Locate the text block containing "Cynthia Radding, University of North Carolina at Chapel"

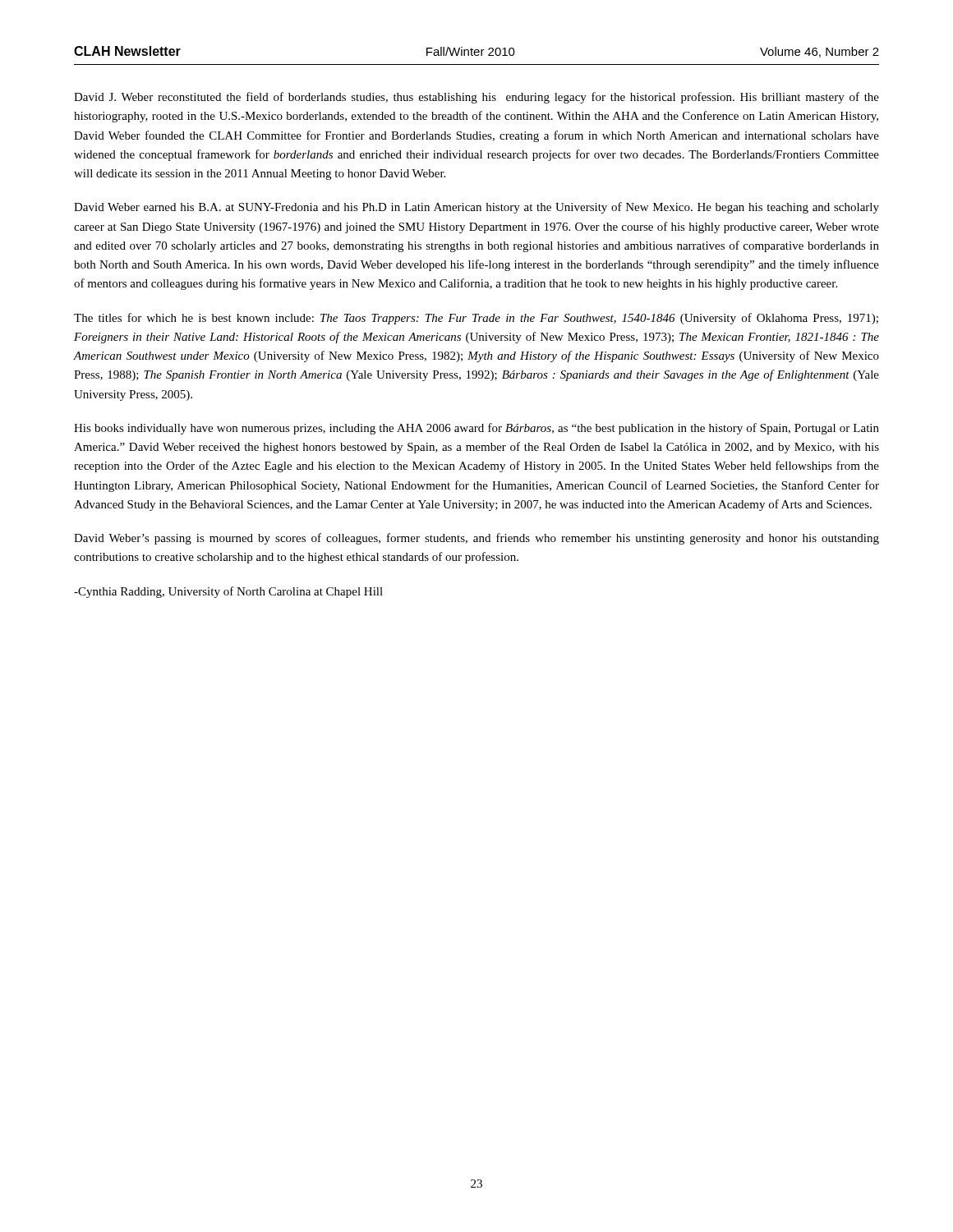tap(228, 591)
